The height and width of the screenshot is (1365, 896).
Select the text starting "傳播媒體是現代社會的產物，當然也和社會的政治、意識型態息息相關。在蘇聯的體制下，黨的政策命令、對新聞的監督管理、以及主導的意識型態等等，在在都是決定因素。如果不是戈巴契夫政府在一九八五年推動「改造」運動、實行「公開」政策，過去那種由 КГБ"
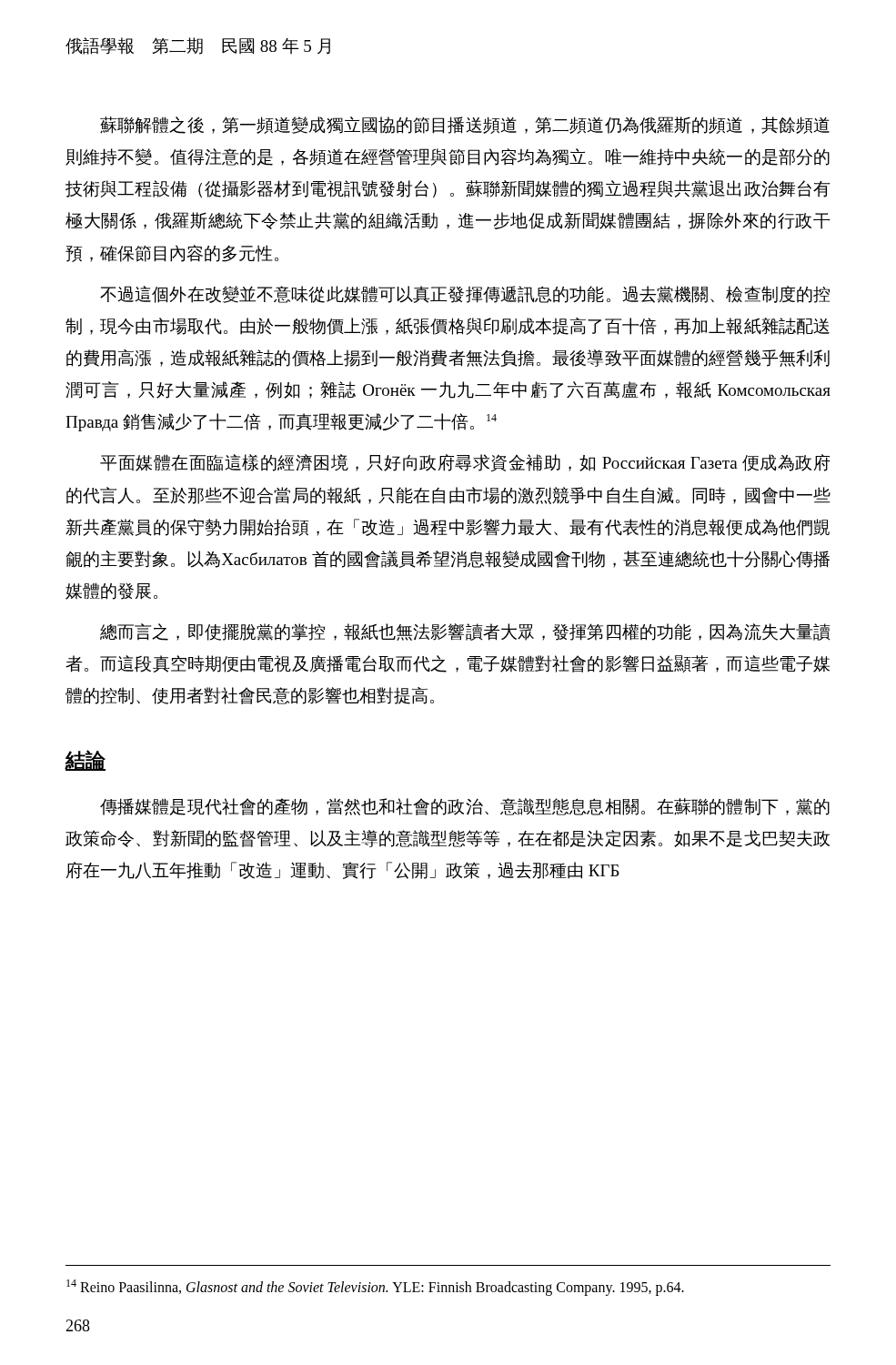448,838
